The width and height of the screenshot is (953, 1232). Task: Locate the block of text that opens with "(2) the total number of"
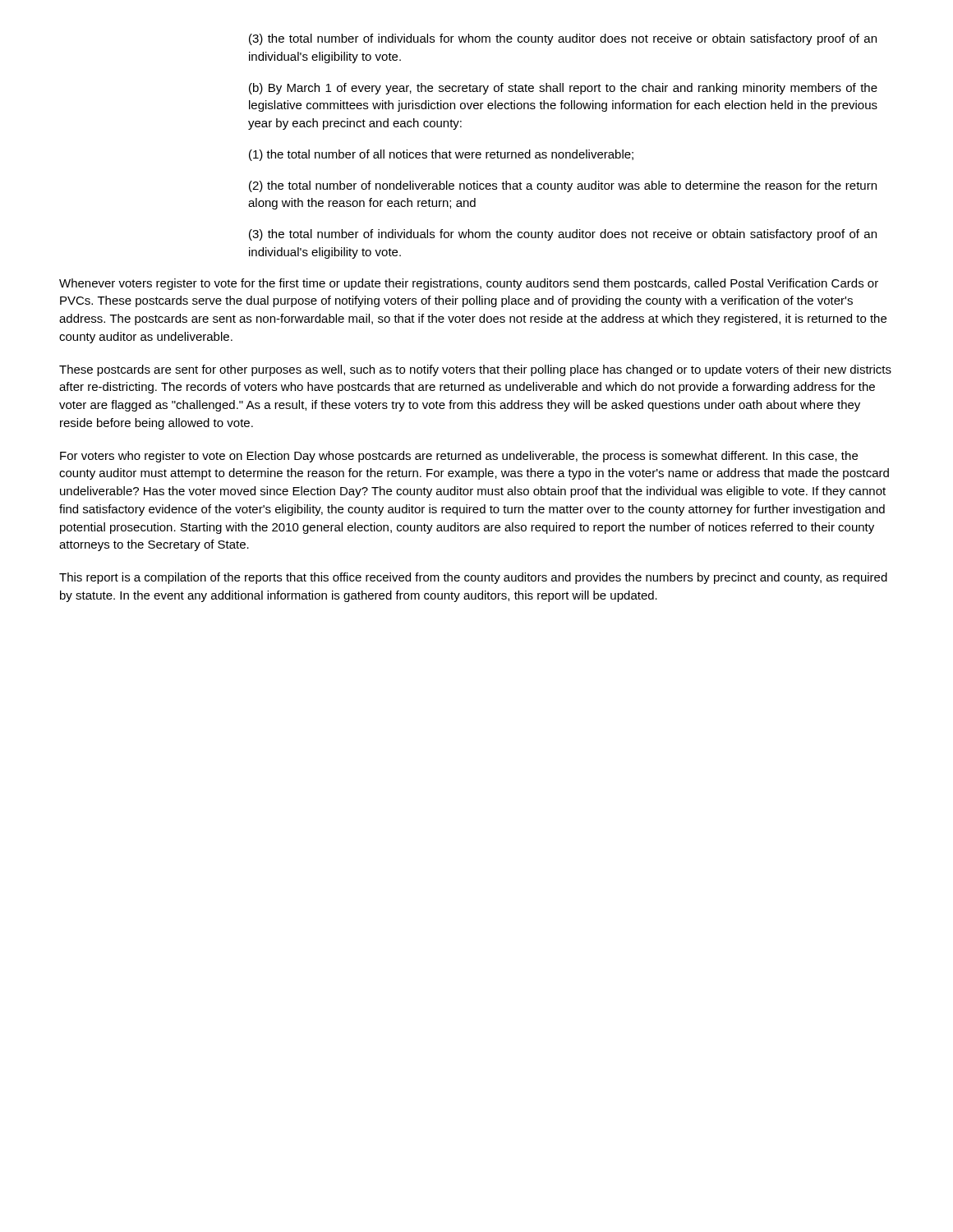(x=563, y=194)
